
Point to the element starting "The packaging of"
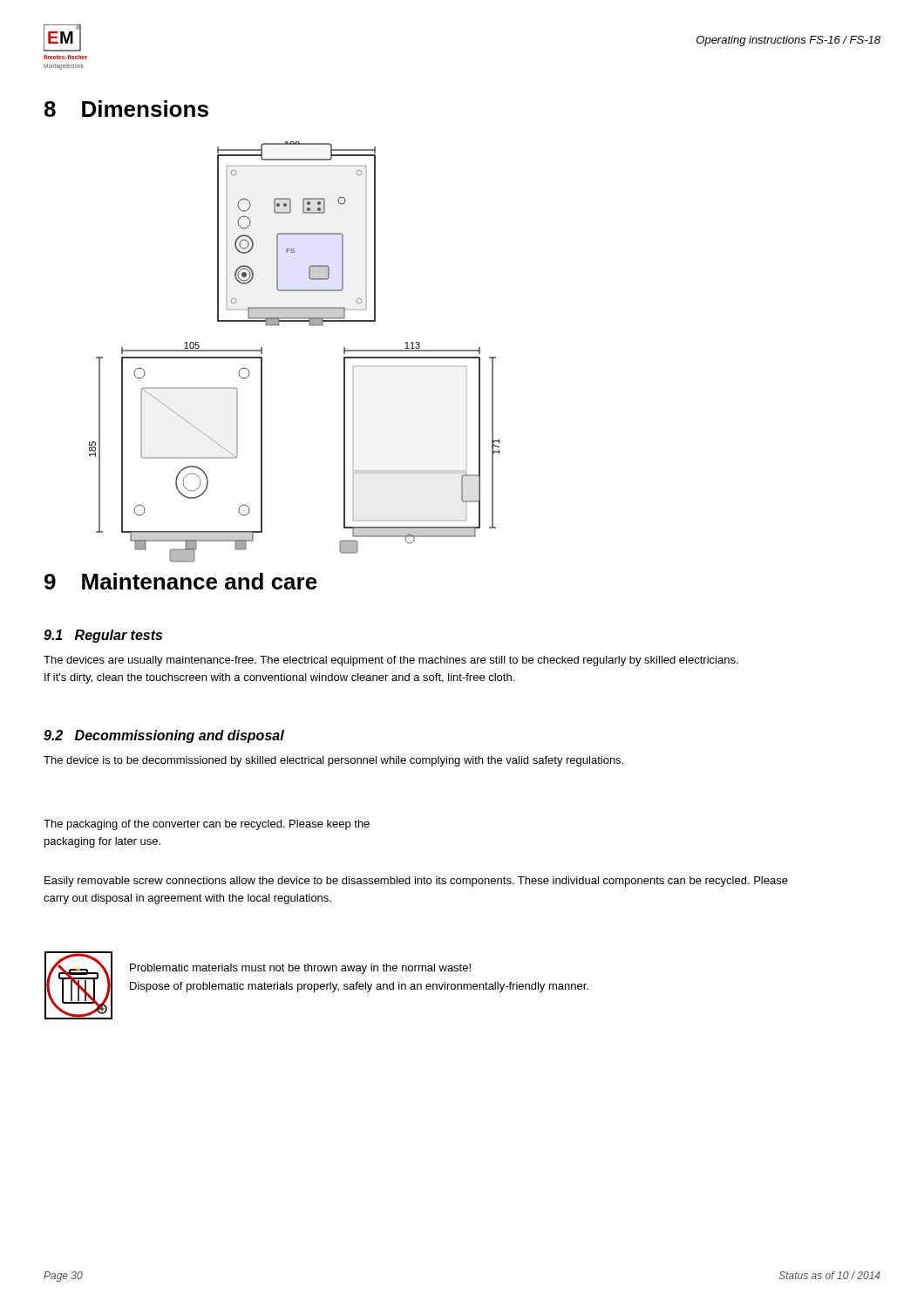point(207,832)
